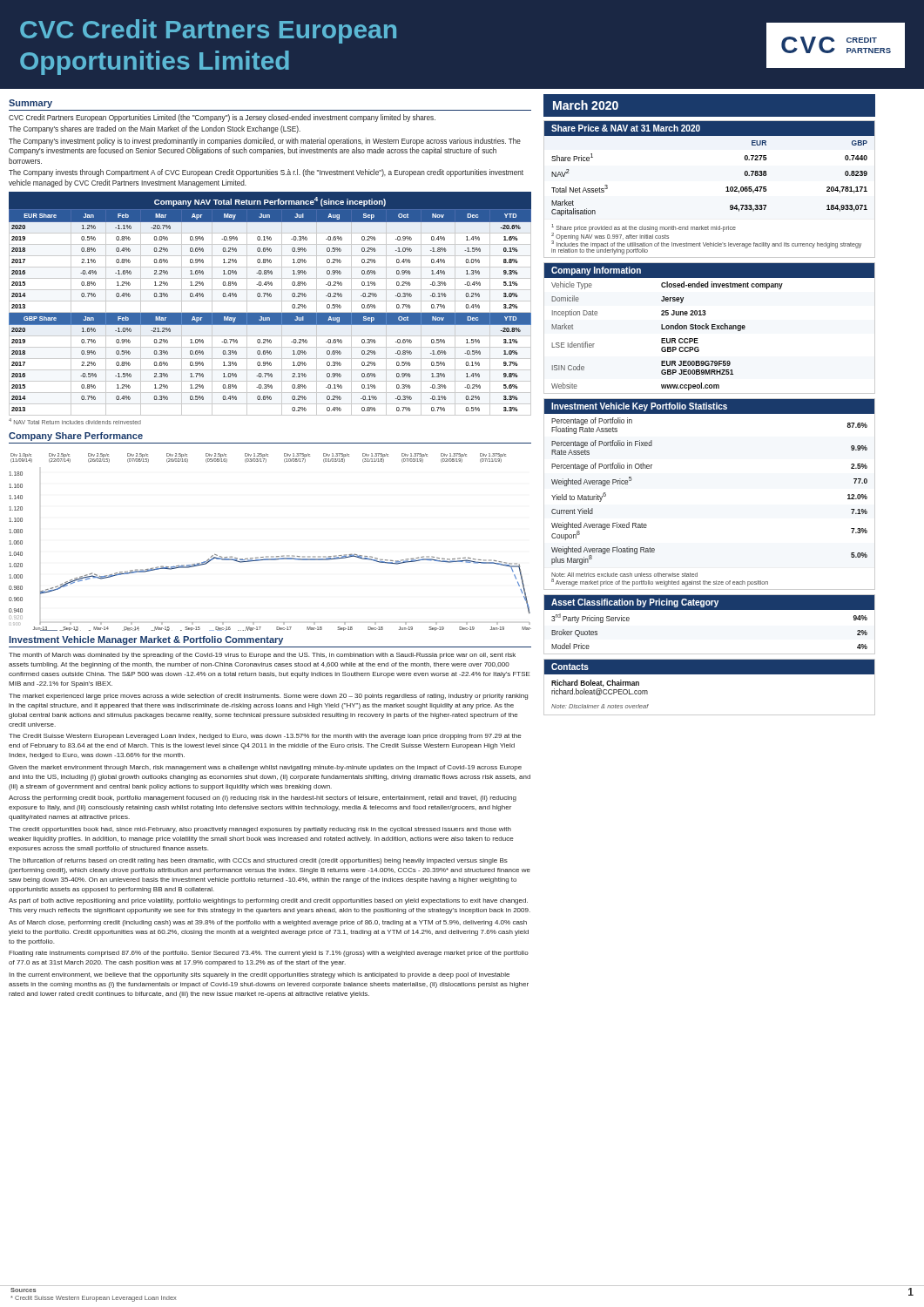Click on the passage starting "Across the performing credit book, portfolio"
924x1307 pixels.
[x=263, y=808]
